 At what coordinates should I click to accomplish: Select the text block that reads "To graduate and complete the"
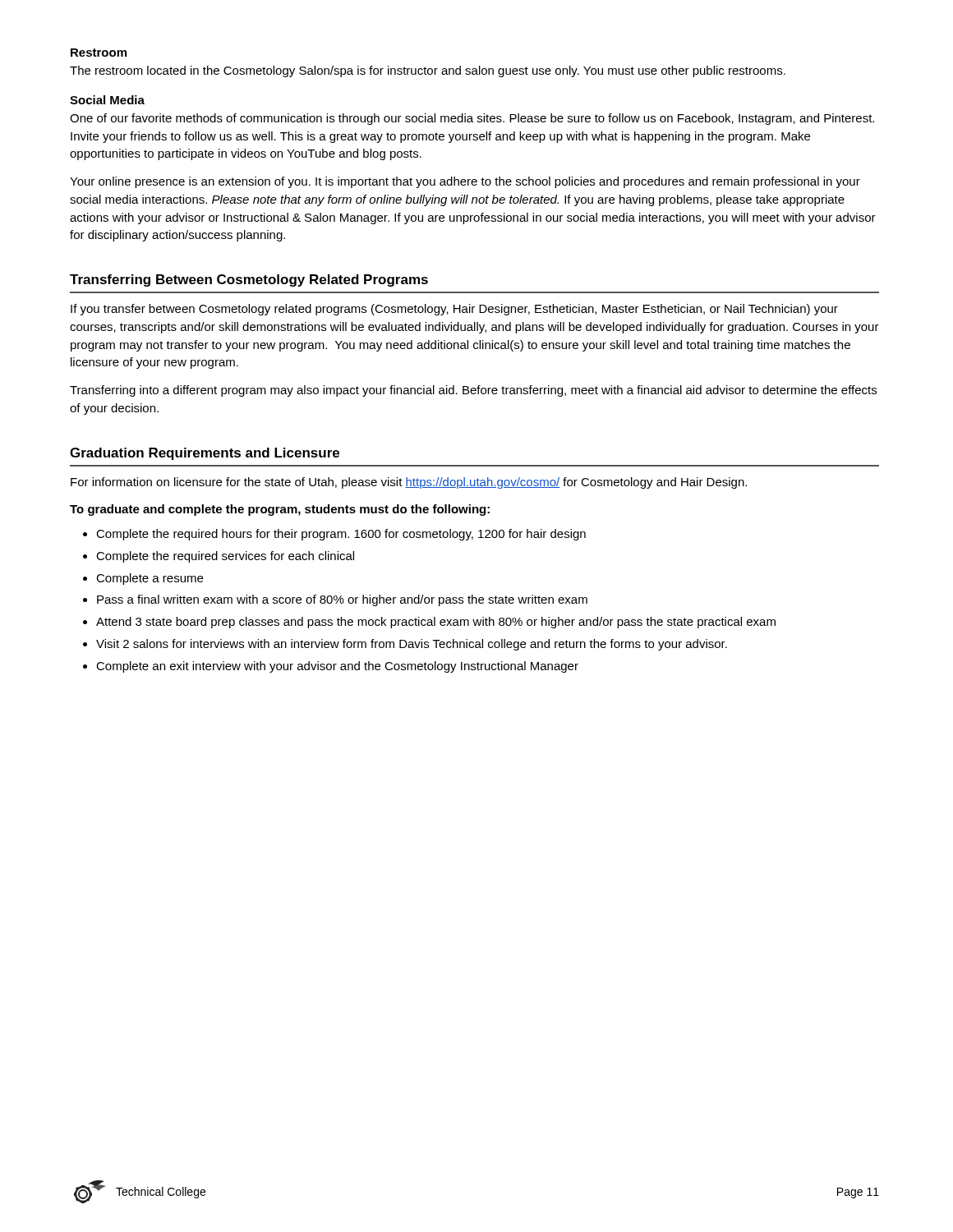[280, 509]
